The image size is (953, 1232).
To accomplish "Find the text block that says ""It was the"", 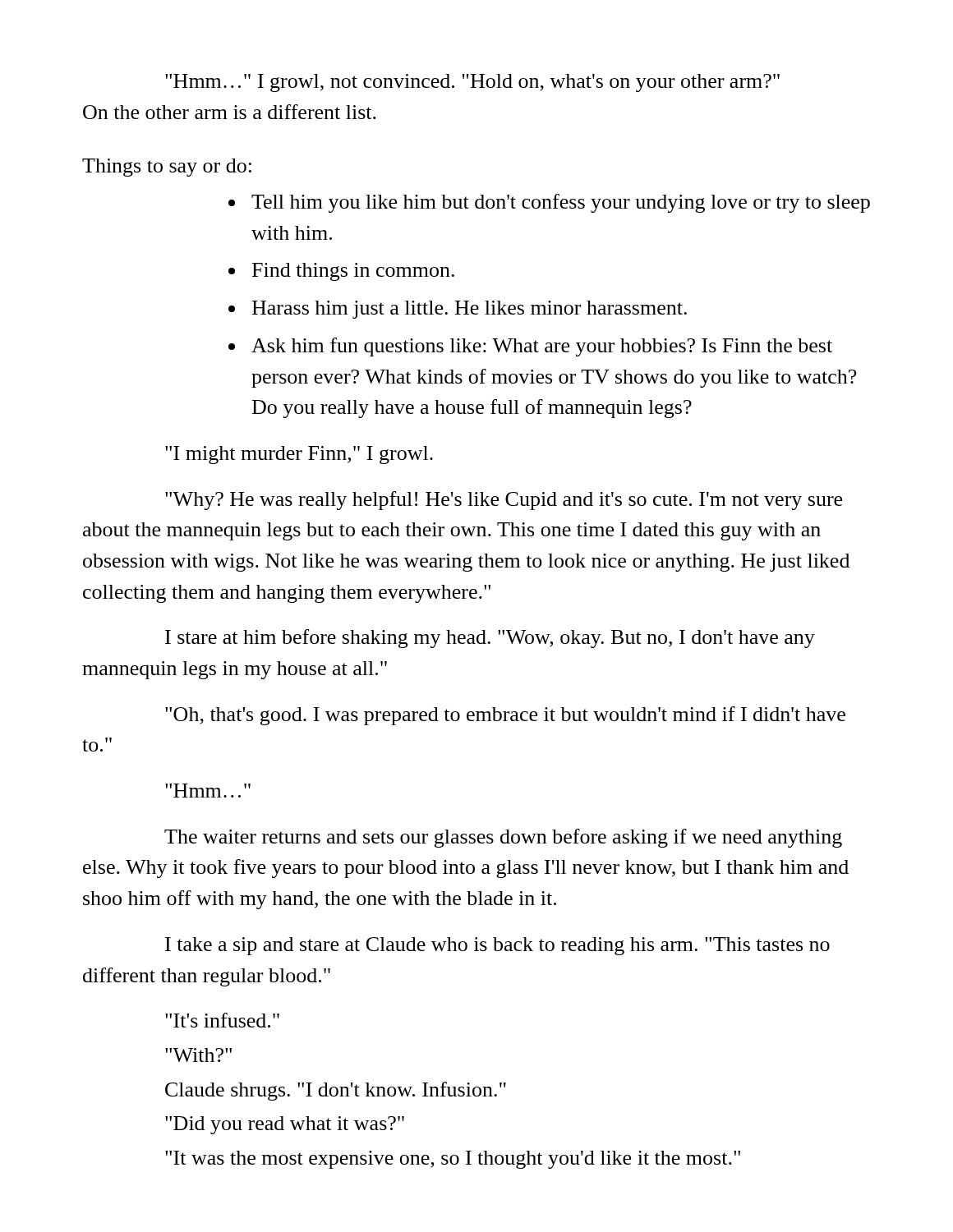I will [518, 1158].
